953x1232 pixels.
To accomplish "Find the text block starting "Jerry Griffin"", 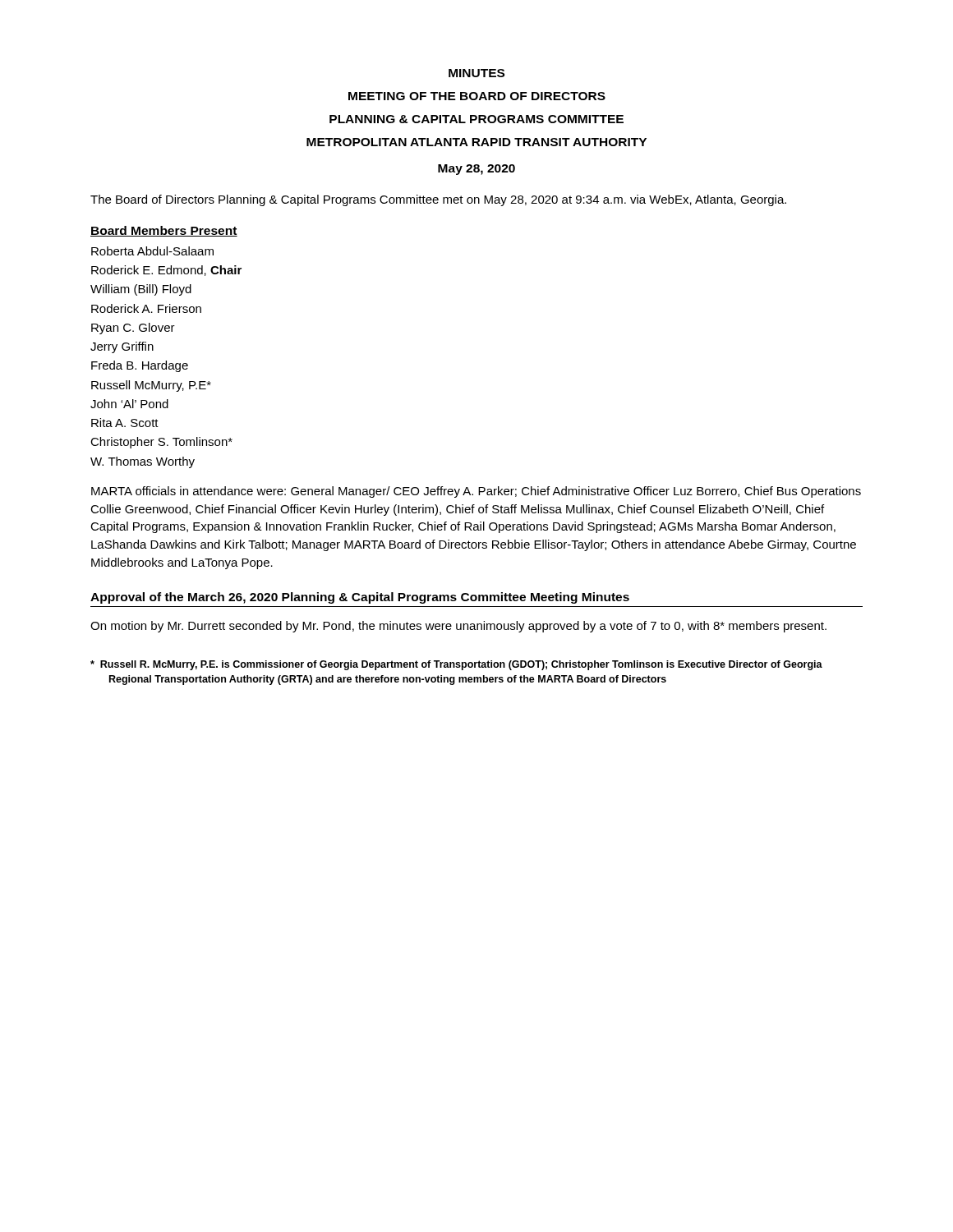I will (122, 346).
